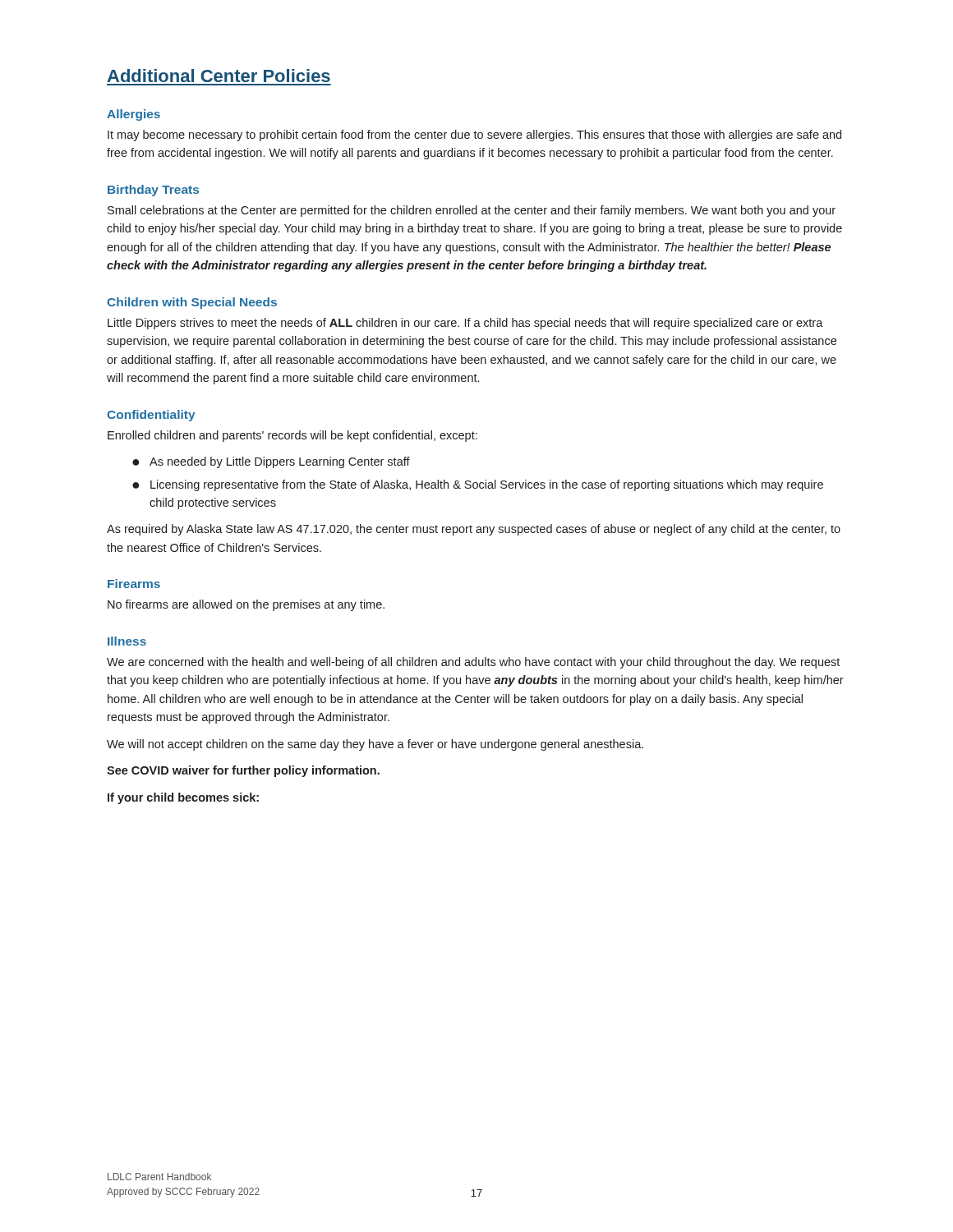Locate the text "Birthday Treats"
Screen dimensions: 1232x953
click(x=153, y=189)
